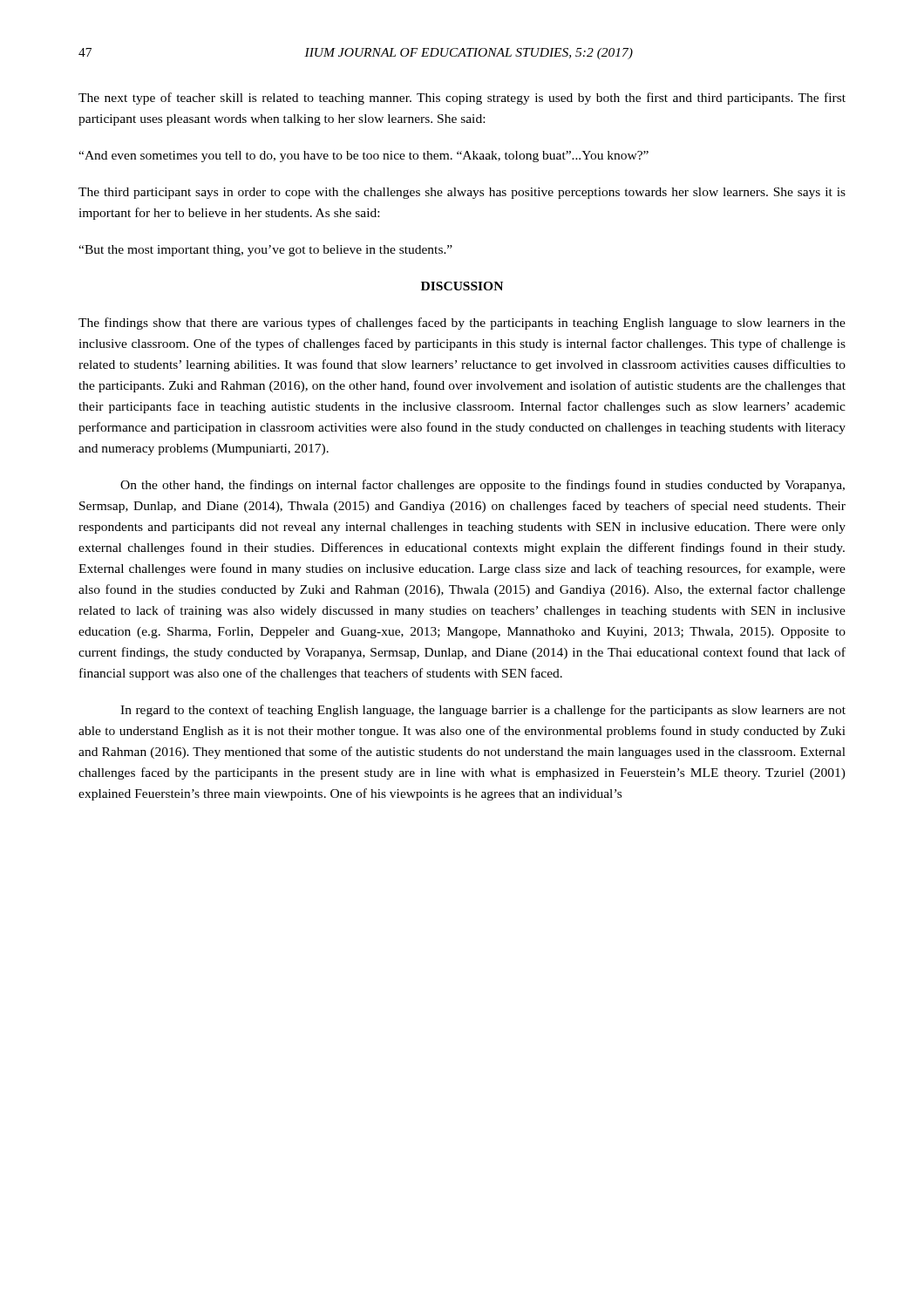This screenshot has width=924, height=1308.
Task: Point to the block beginning "“But the most important thing, you’ve got"
Action: (x=266, y=249)
